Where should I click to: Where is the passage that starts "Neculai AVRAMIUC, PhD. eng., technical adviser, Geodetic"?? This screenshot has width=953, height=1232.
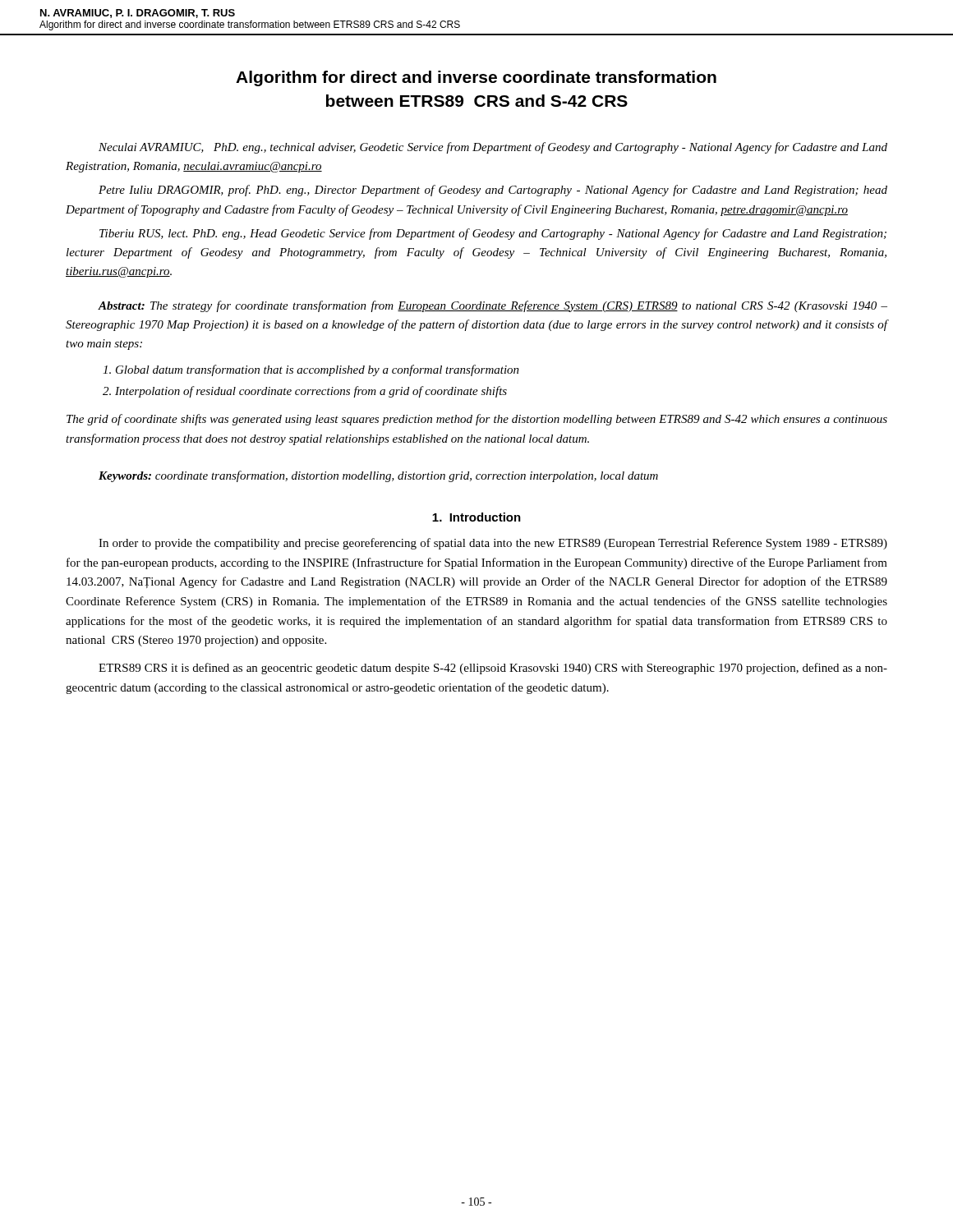tap(476, 156)
